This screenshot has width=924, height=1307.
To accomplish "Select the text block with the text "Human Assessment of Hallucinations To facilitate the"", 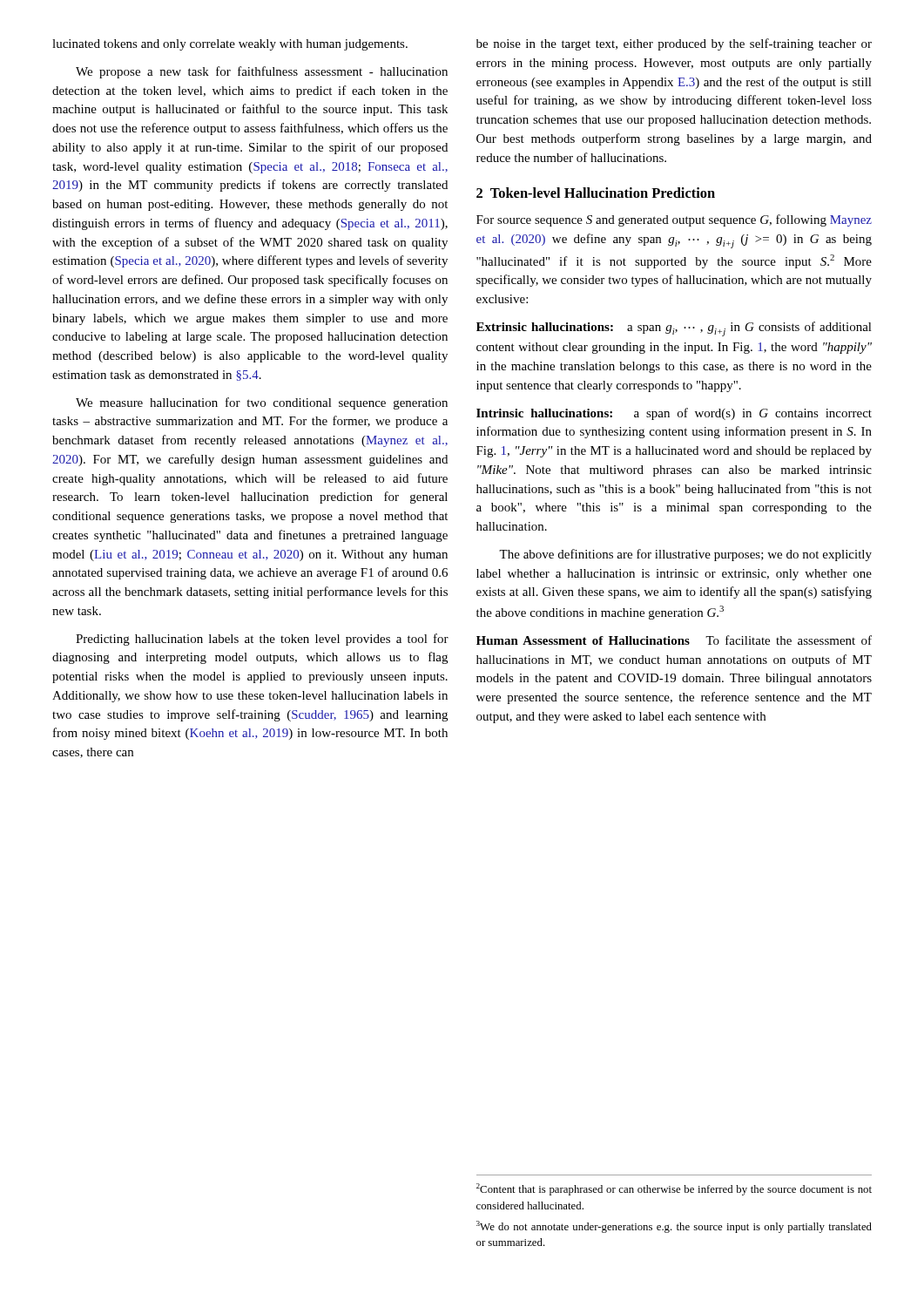I will click(x=674, y=679).
